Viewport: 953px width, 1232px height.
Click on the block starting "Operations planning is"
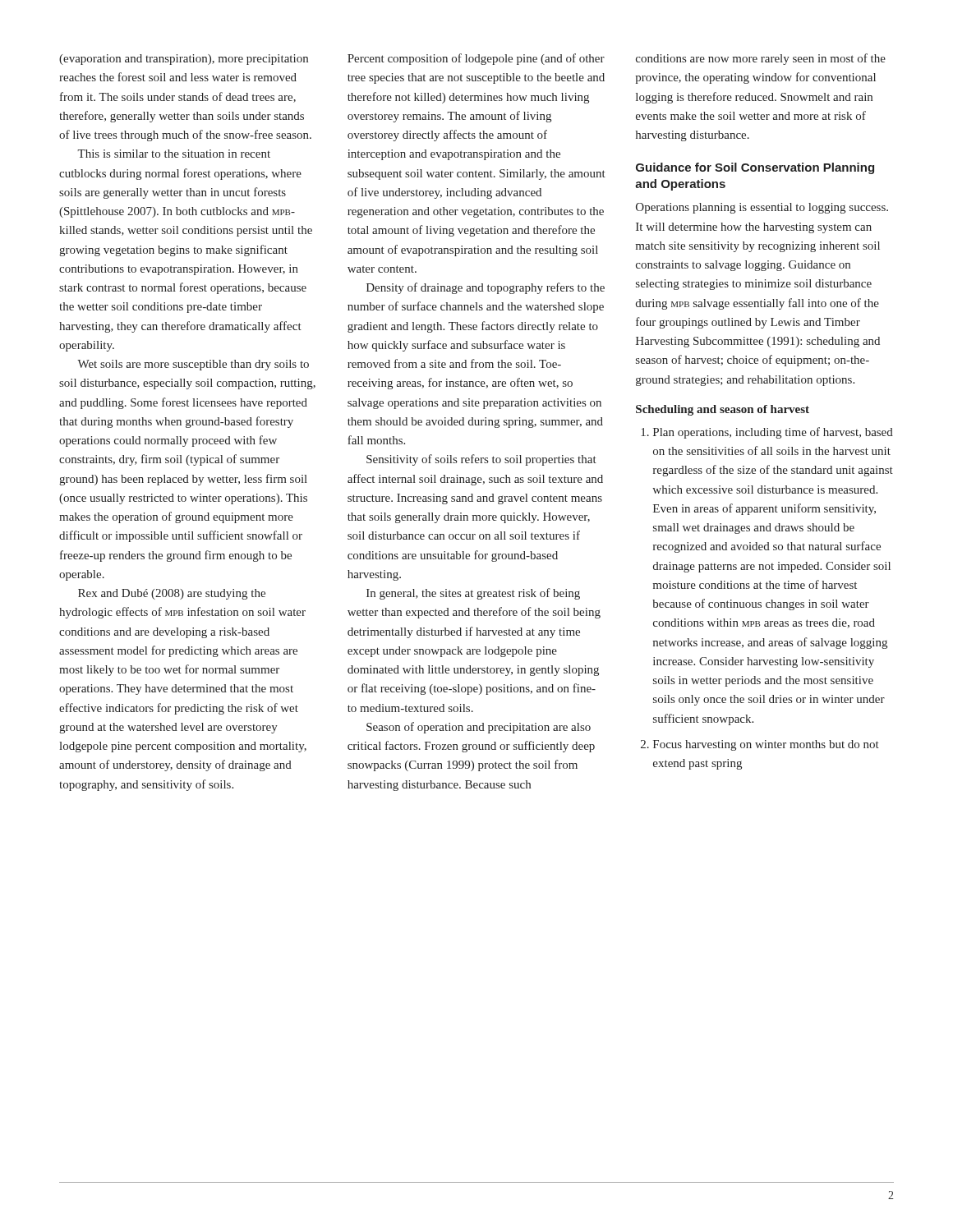click(765, 294)
